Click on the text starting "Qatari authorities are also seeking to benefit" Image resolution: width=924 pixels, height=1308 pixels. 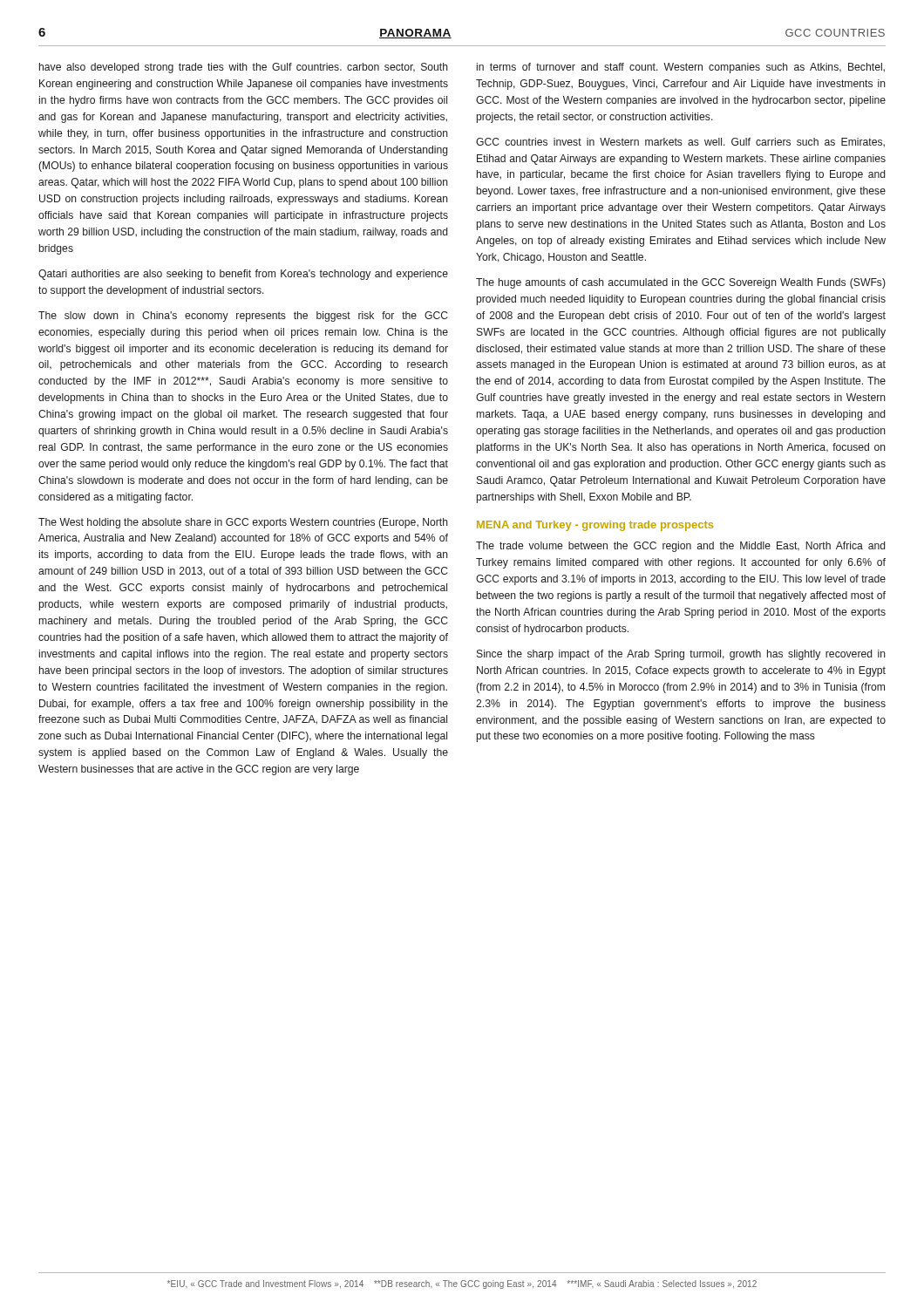[x=243, y=282]
